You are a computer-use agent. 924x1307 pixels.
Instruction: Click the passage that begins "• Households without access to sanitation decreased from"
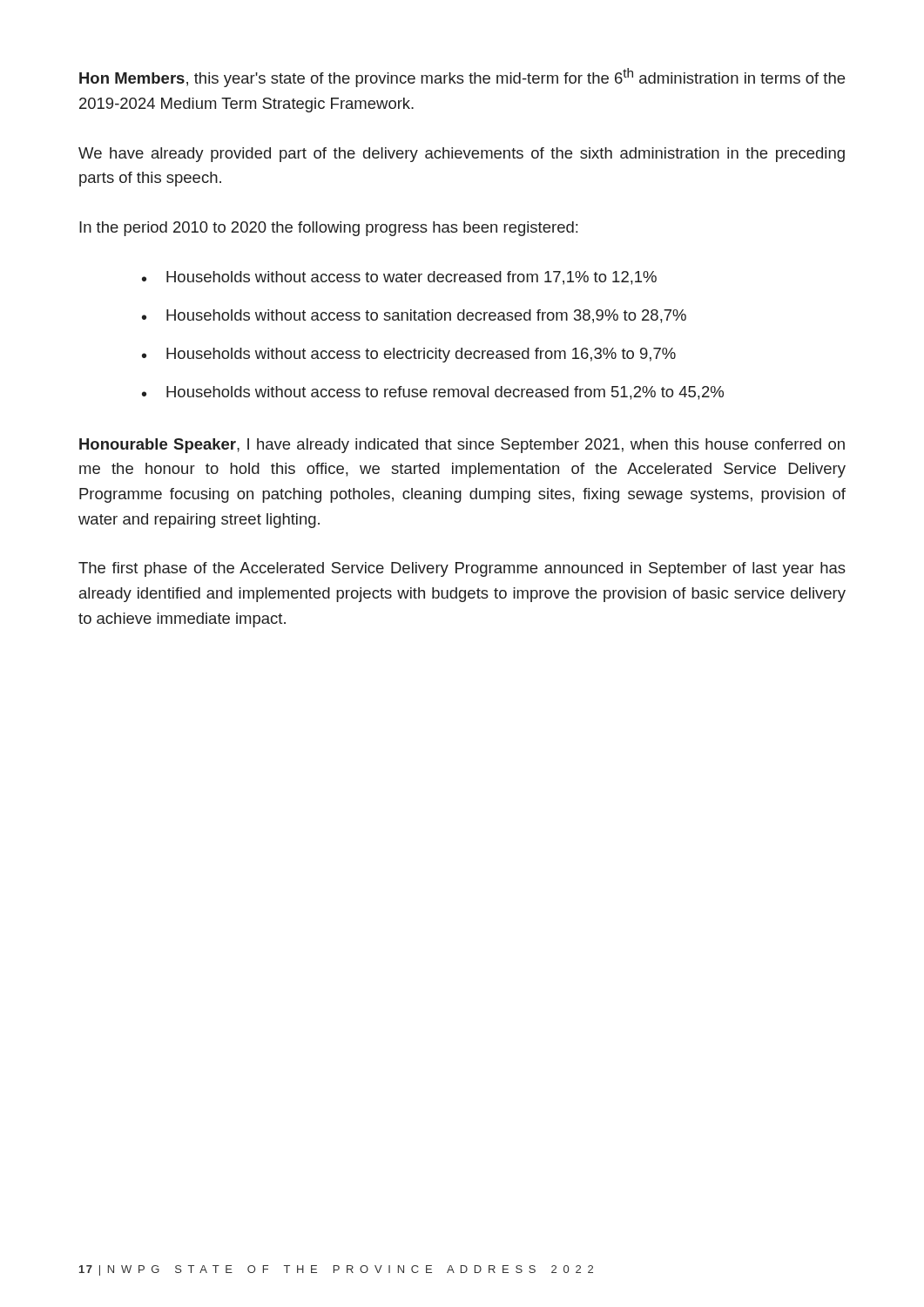pos(493,317)
